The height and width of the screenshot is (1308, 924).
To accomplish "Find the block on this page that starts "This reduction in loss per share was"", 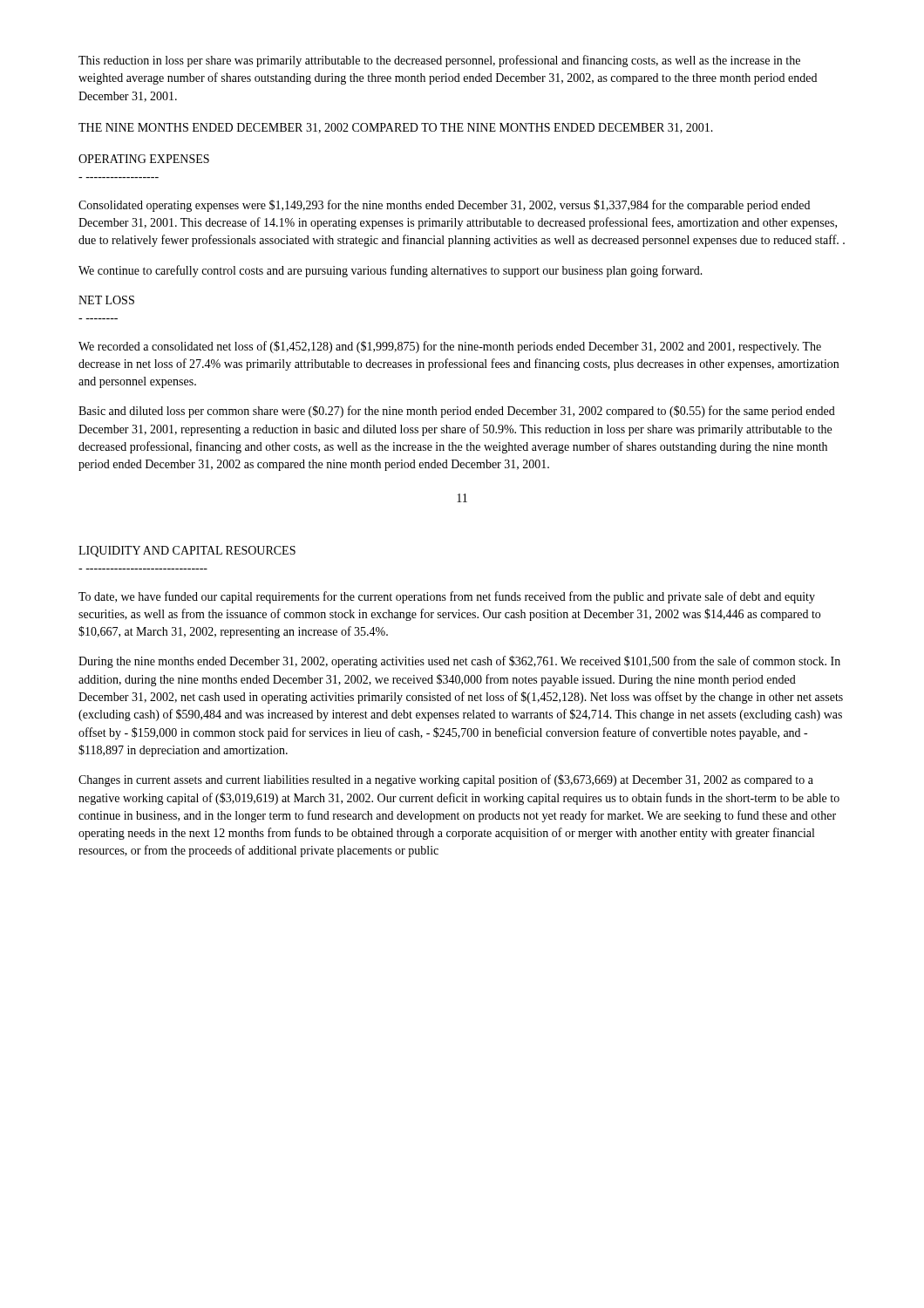I will [448, 78].
